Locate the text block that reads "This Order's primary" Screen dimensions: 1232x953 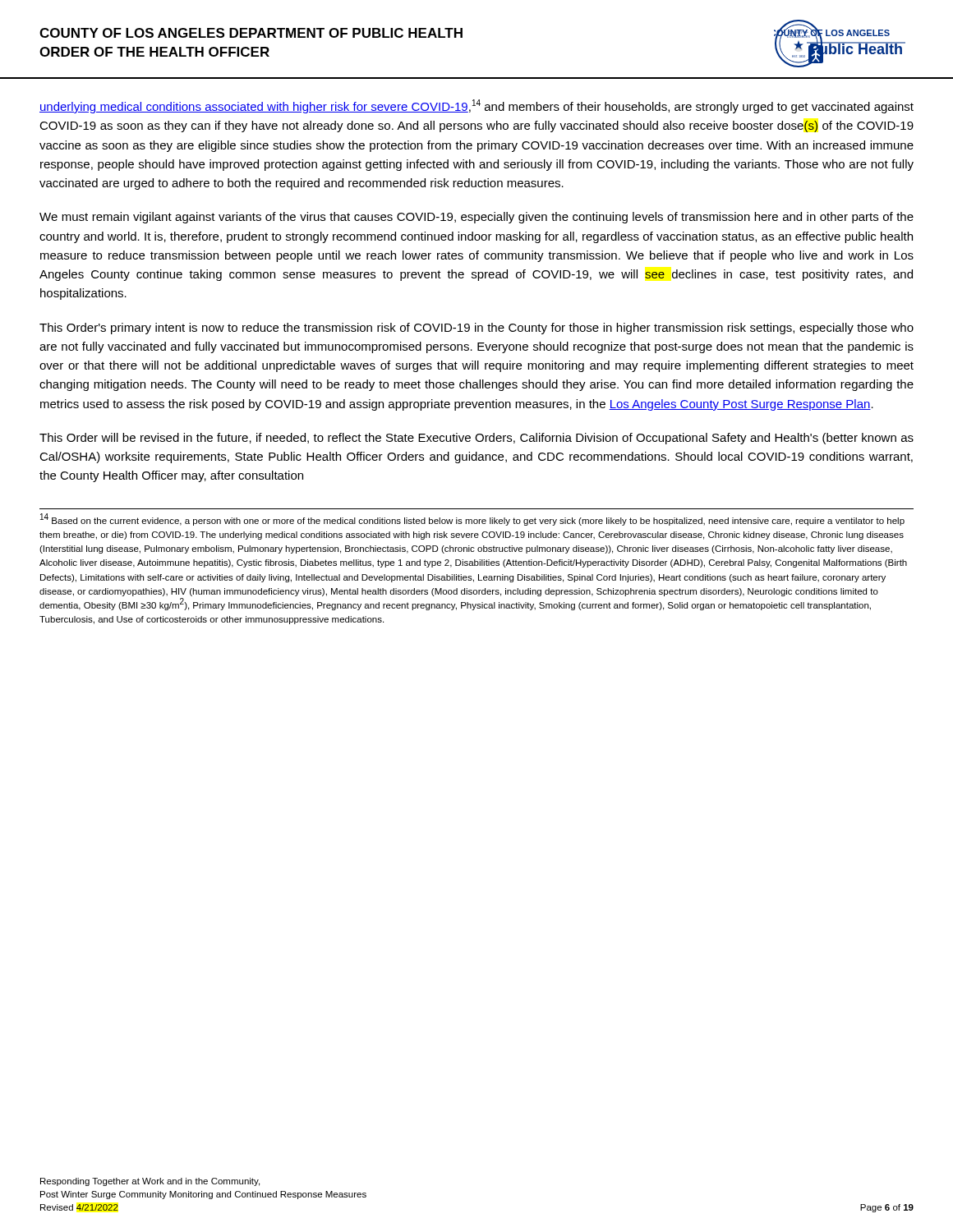(476, 365)
